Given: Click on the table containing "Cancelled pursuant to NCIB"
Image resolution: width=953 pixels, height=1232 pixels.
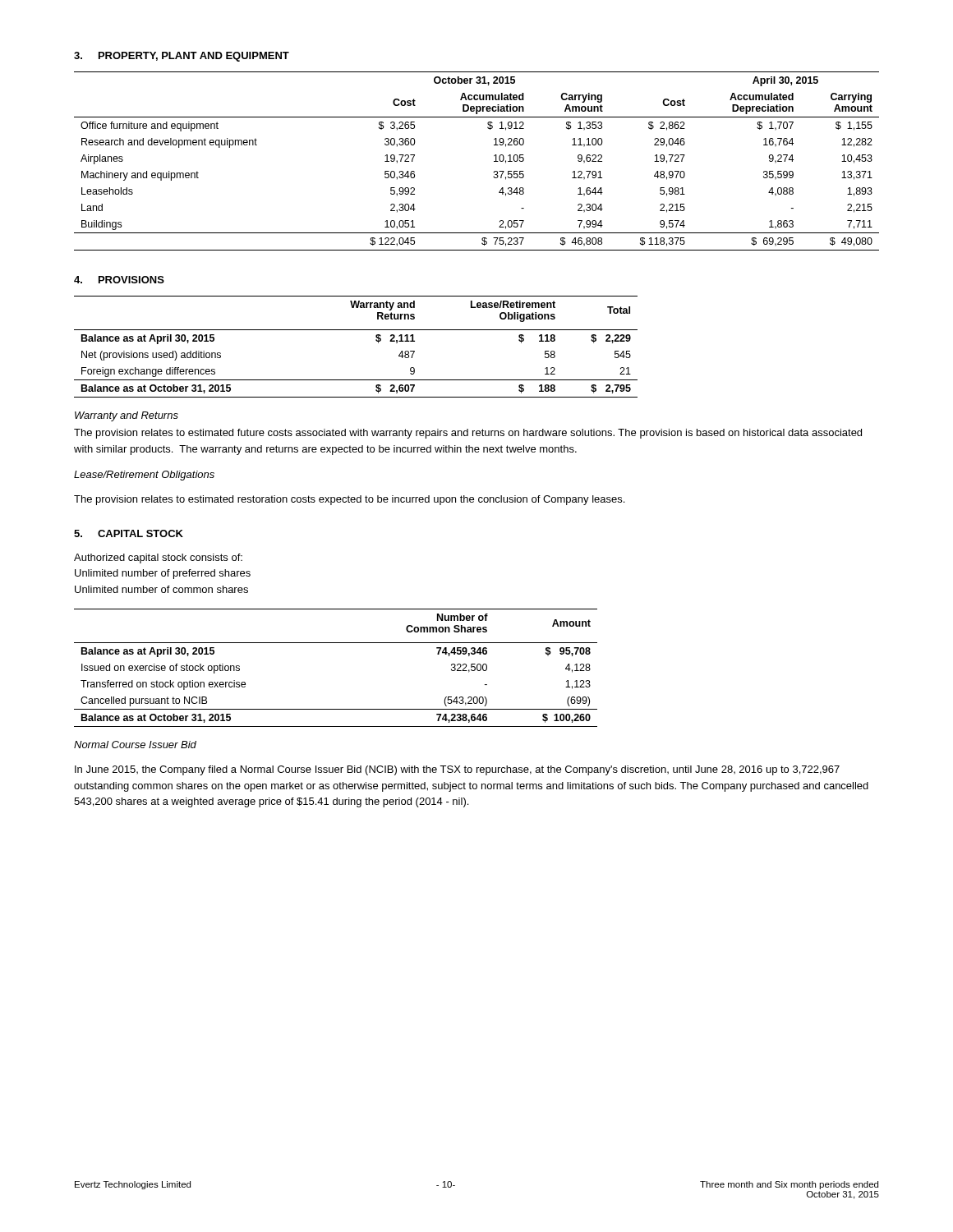Looking at the screenshot, I should 476,668.
